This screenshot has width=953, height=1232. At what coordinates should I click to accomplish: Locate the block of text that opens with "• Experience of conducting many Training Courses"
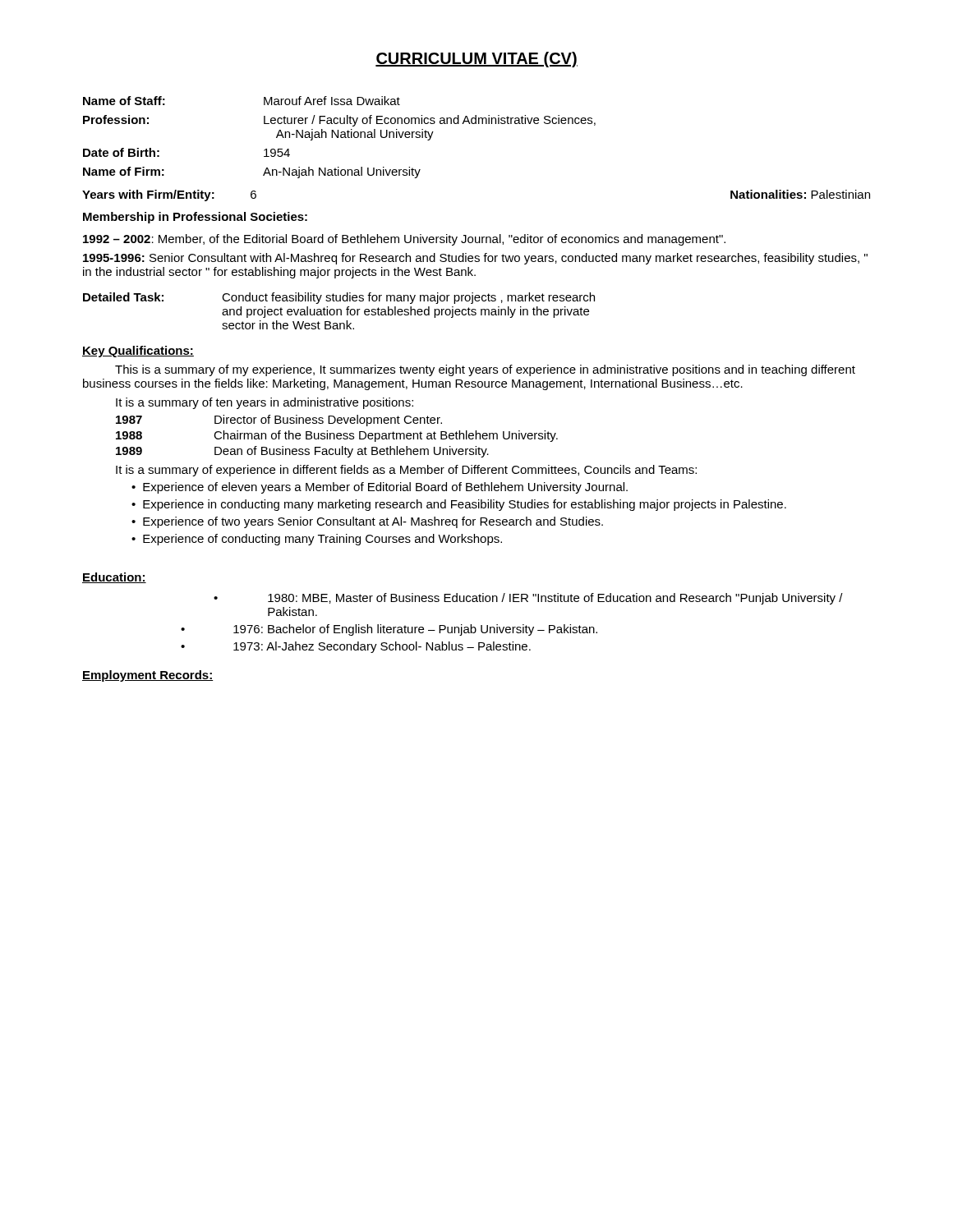click(317, 538)
